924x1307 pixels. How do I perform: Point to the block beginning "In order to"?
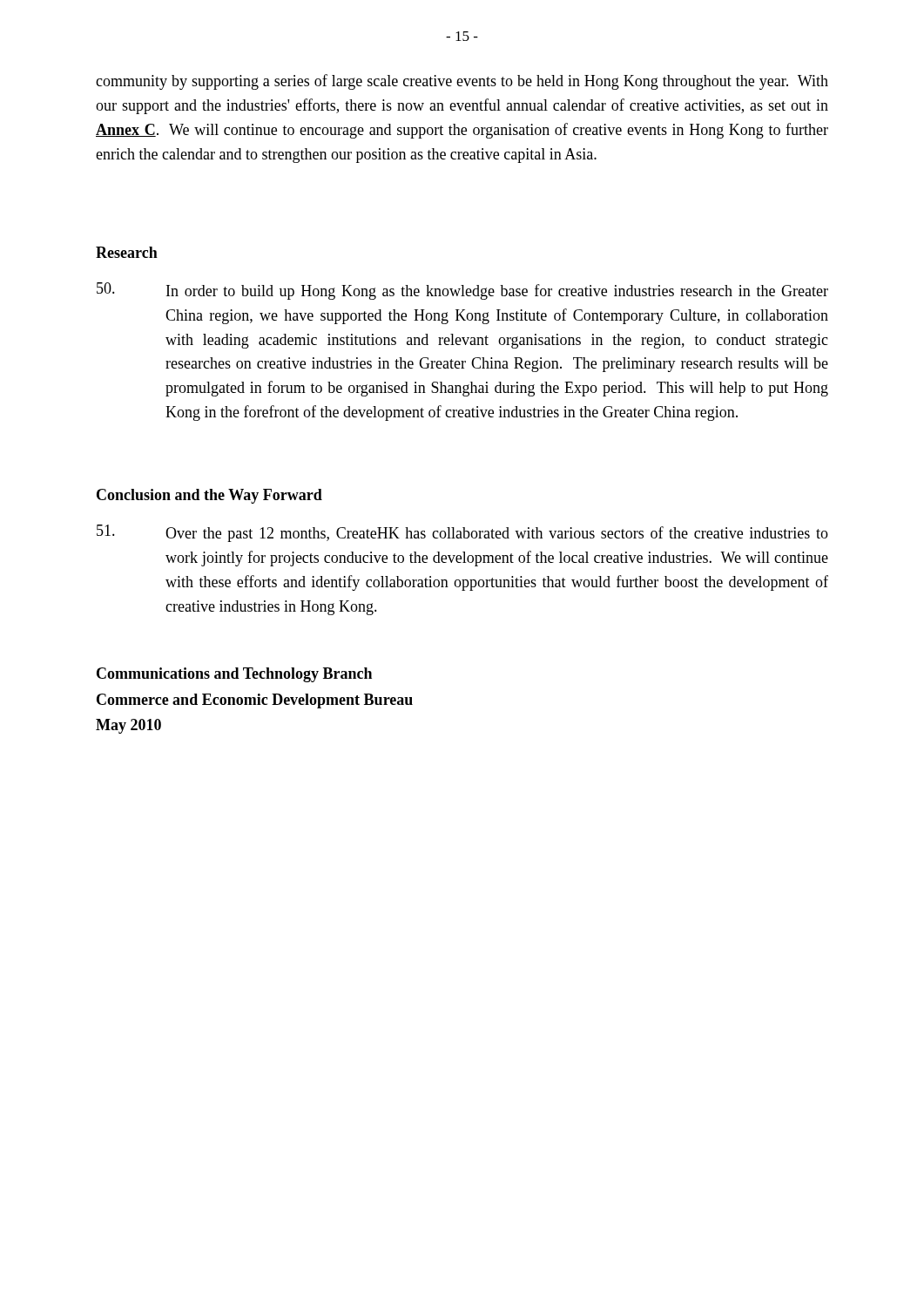pos(462,352)
